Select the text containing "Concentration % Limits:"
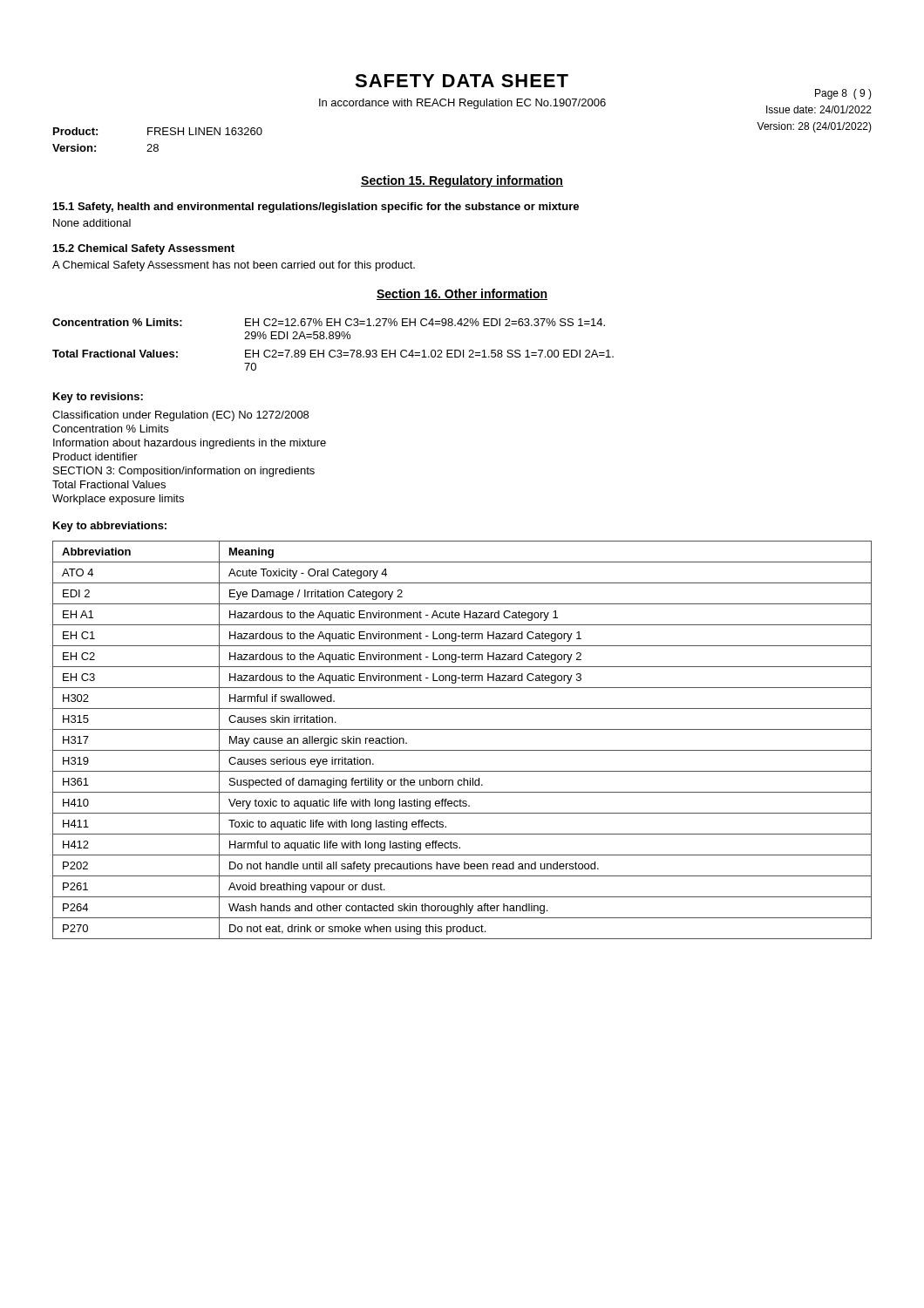Image resolution: width=924 pixels, height=1308 pixels. (x=117, y=322)
